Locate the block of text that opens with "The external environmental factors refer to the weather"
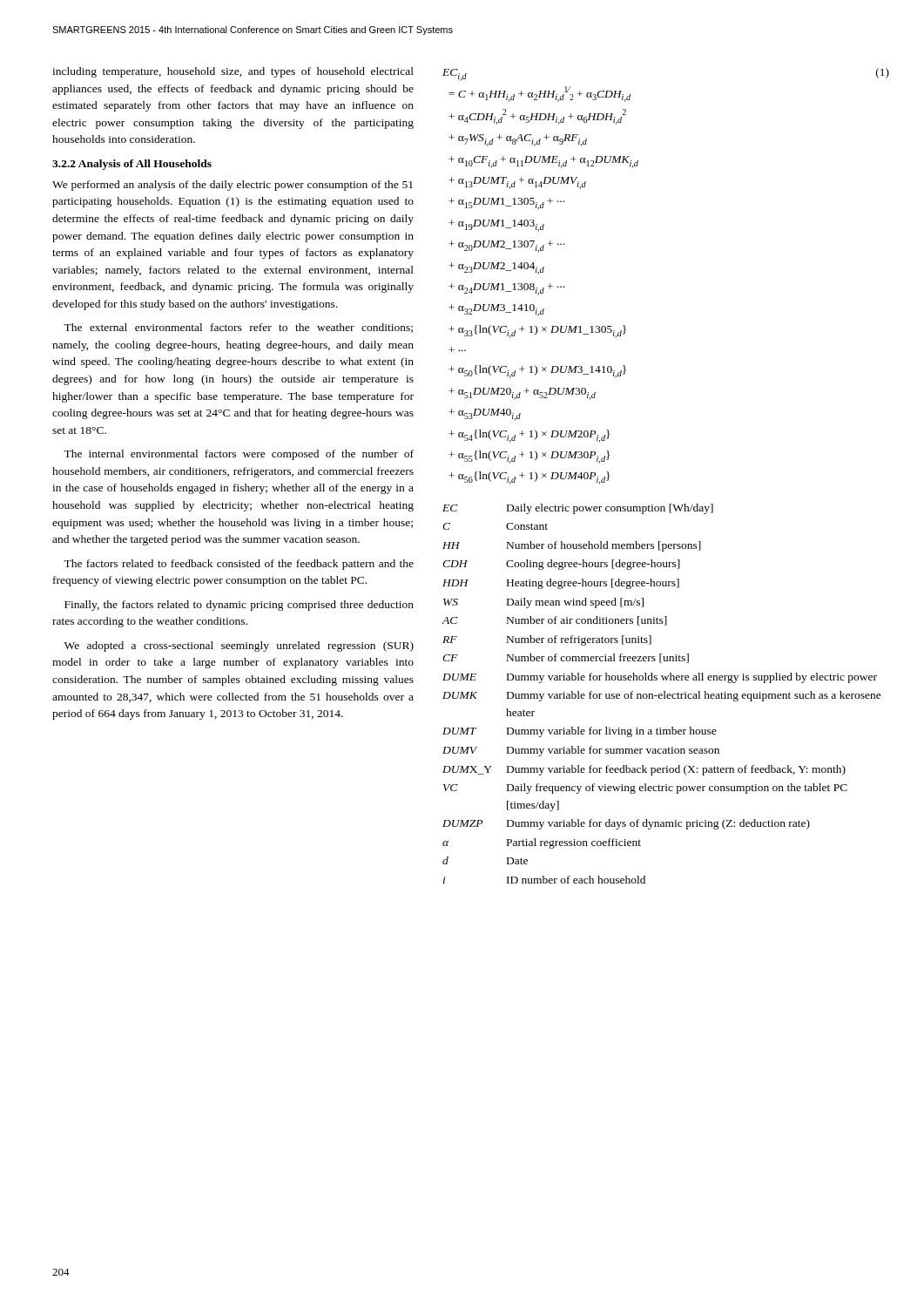 coord(233,379)
